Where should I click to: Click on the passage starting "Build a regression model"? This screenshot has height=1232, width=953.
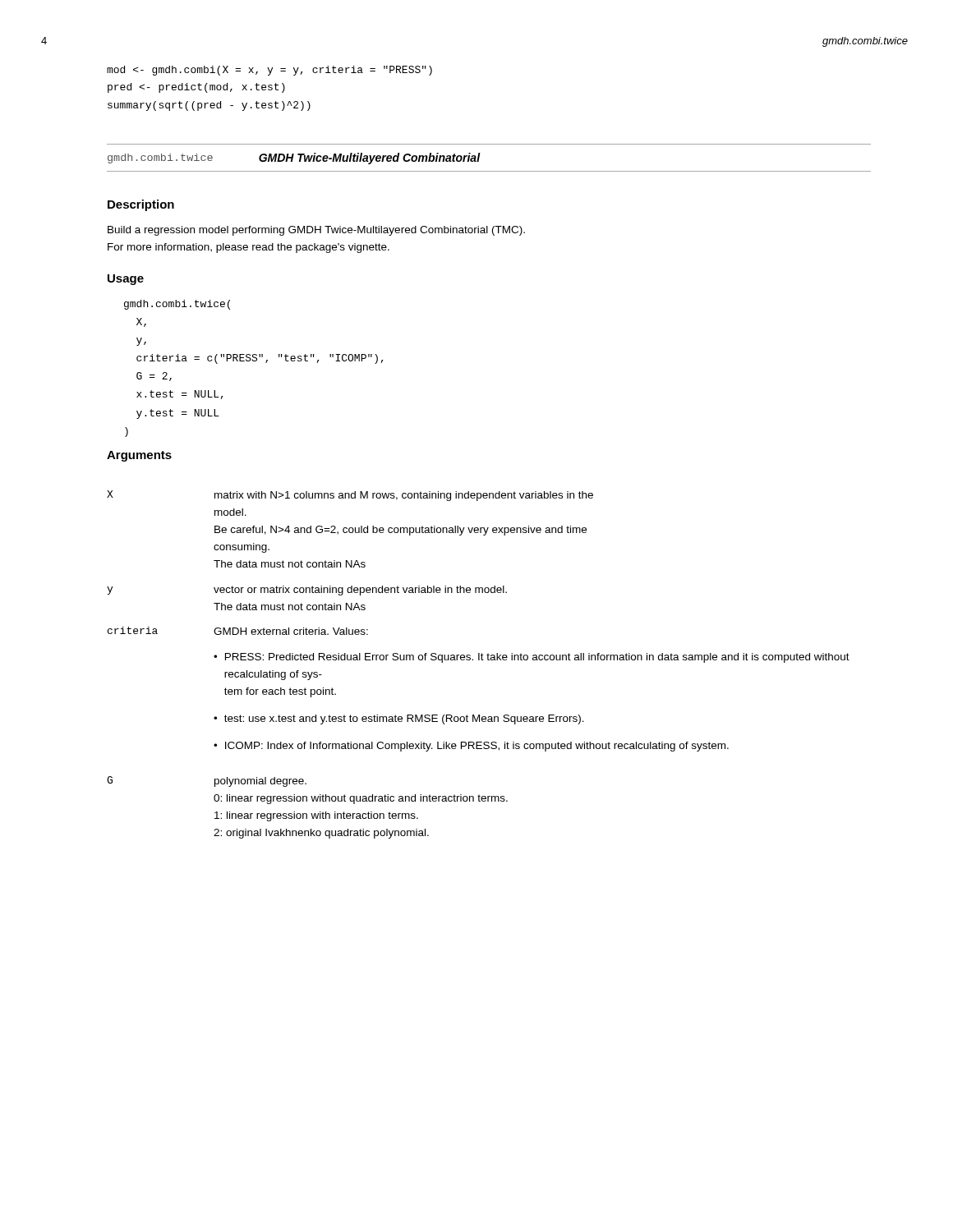pyautogui.click(x=316, y=238)
